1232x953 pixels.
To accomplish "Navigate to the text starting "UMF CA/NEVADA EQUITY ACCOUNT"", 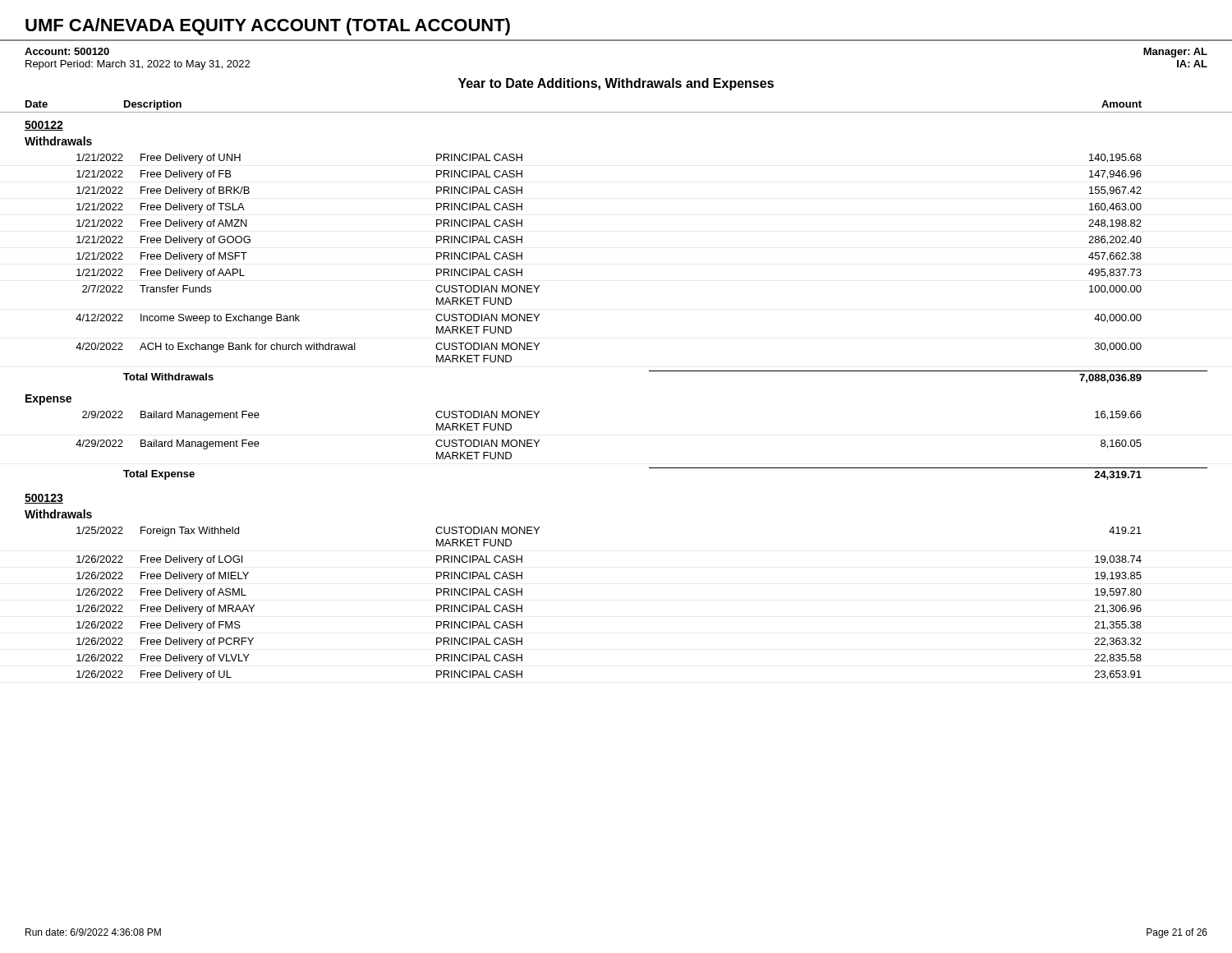I will pyautogui.click(x=268, y=25).
